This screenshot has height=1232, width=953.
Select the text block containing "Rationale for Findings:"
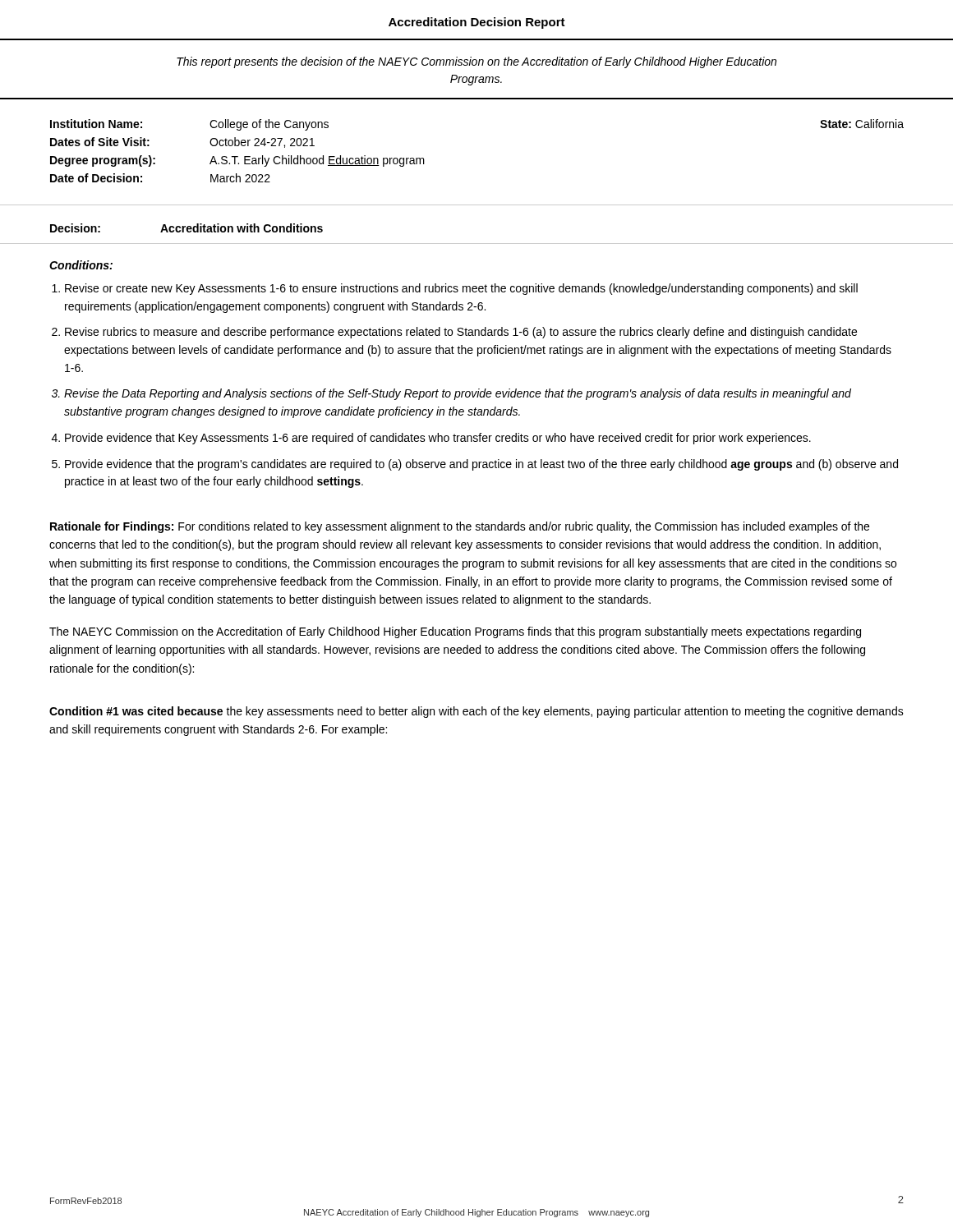(476, 597)
